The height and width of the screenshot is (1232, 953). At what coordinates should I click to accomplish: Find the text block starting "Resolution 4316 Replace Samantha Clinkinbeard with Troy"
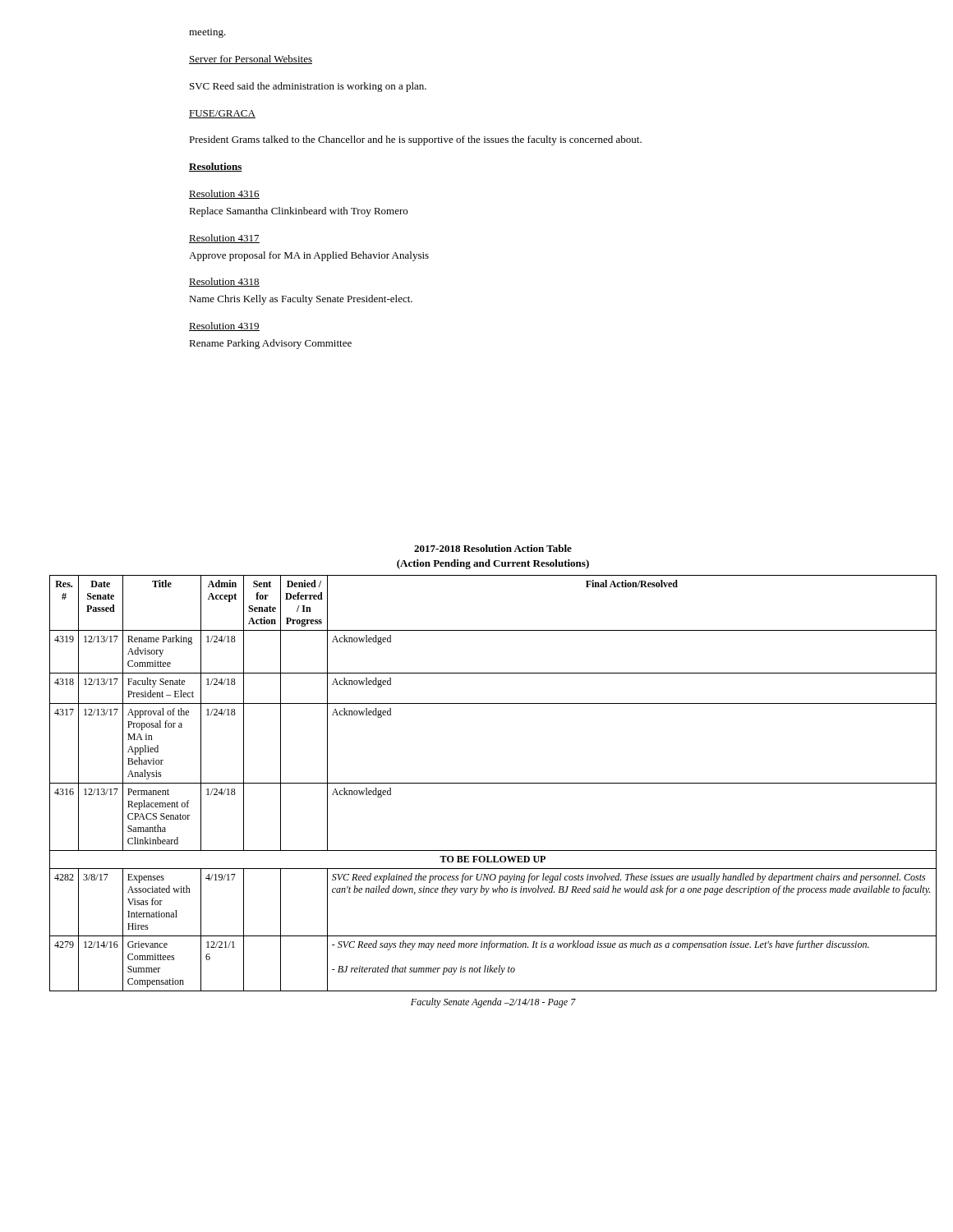(224, 194)
